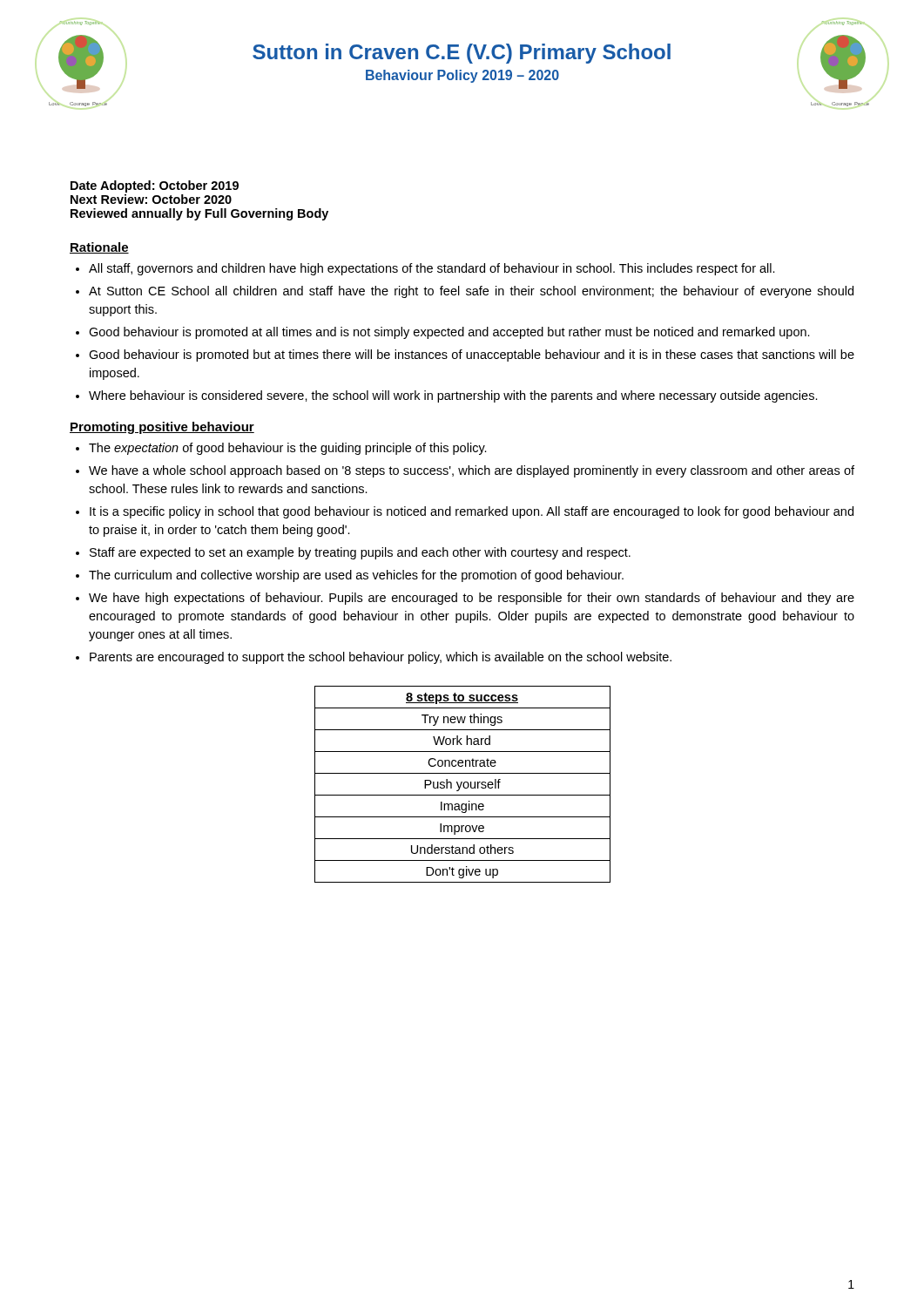Click on the block starting "We have high"
This screenshot has width=924, height=1307.
tap(472, 616)
